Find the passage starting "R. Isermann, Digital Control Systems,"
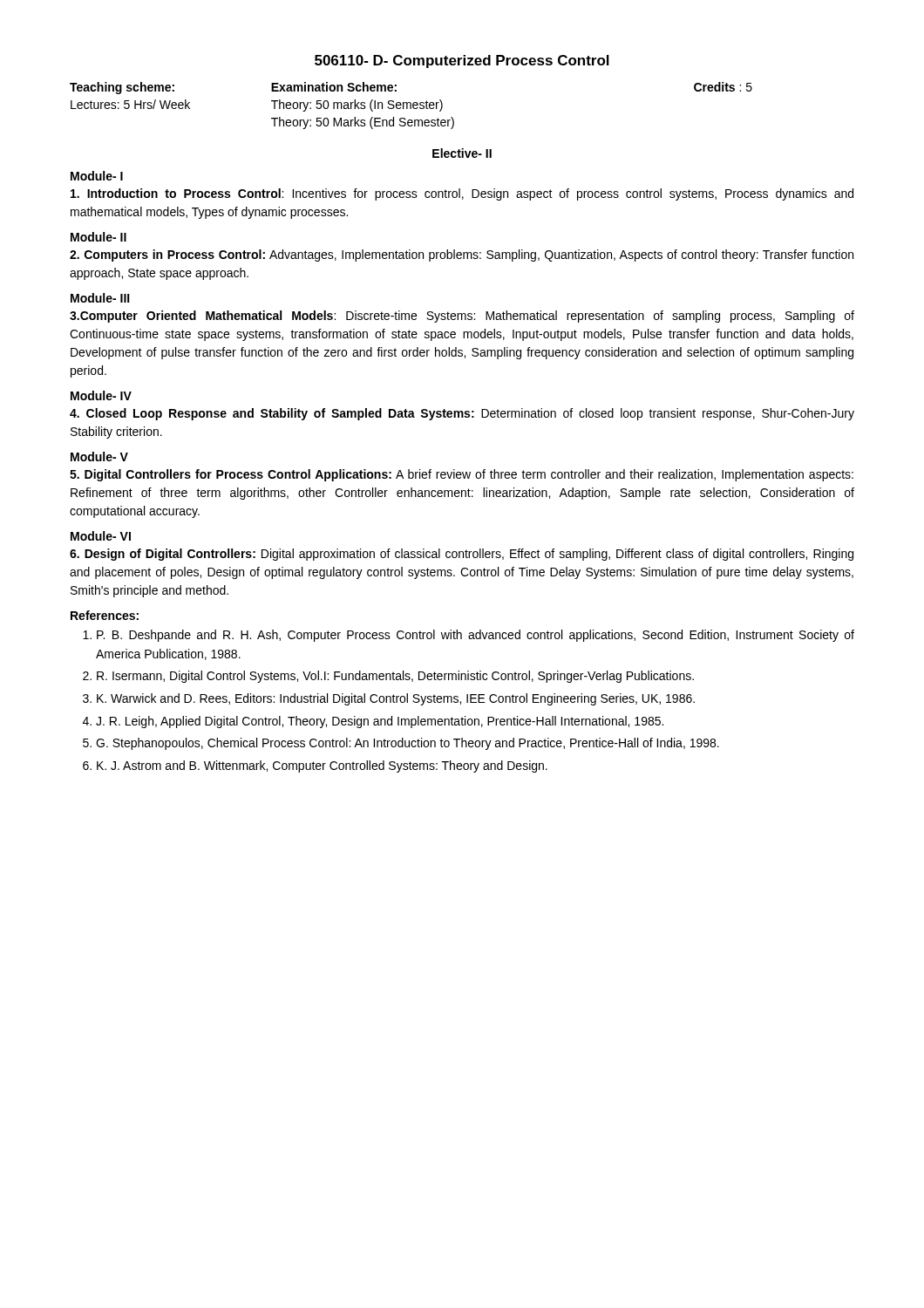 (x=395, y=676)
